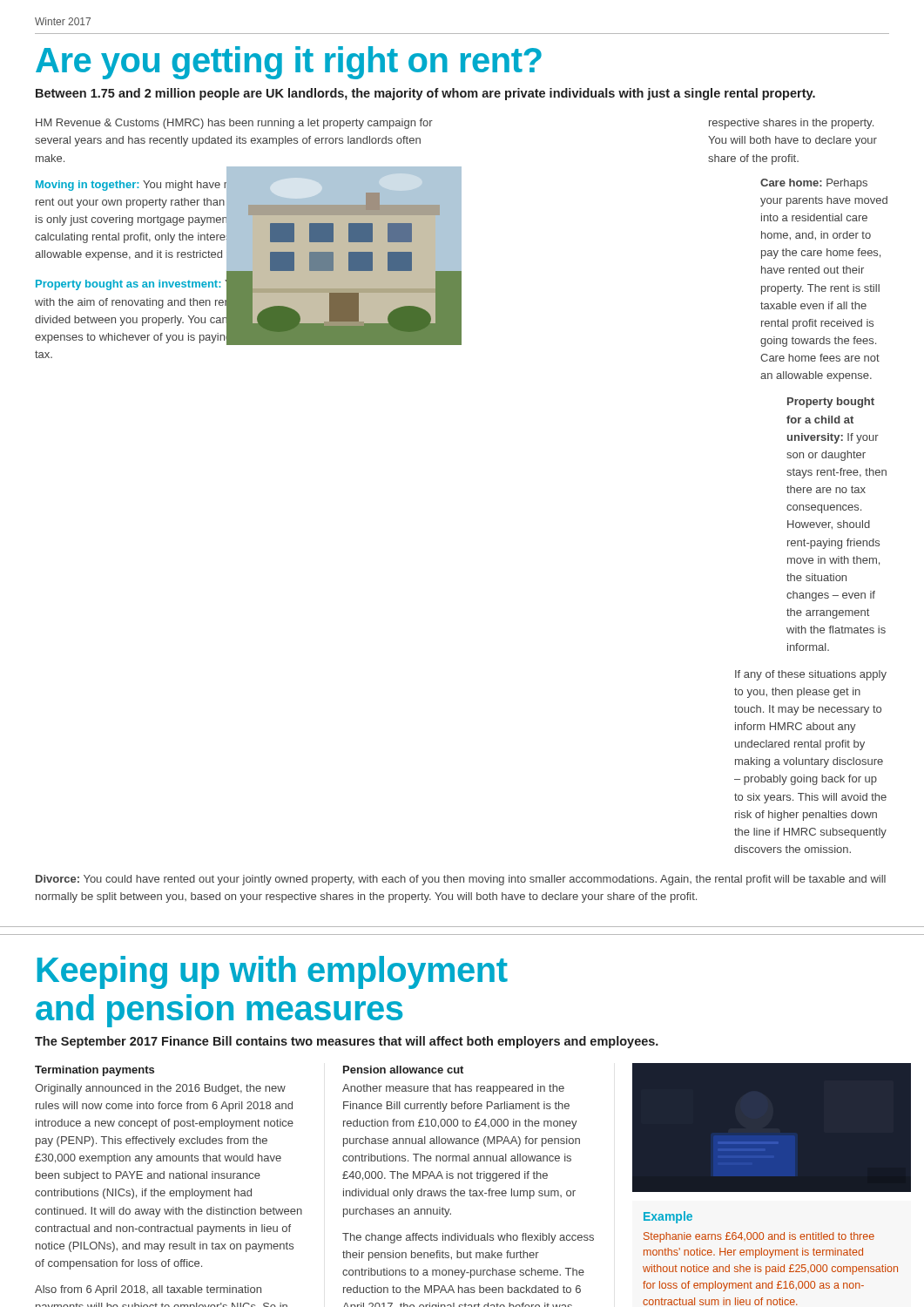Select the text block containing "Moving in together: You might"
The image size is (924, 1307).
pos(235,219)
